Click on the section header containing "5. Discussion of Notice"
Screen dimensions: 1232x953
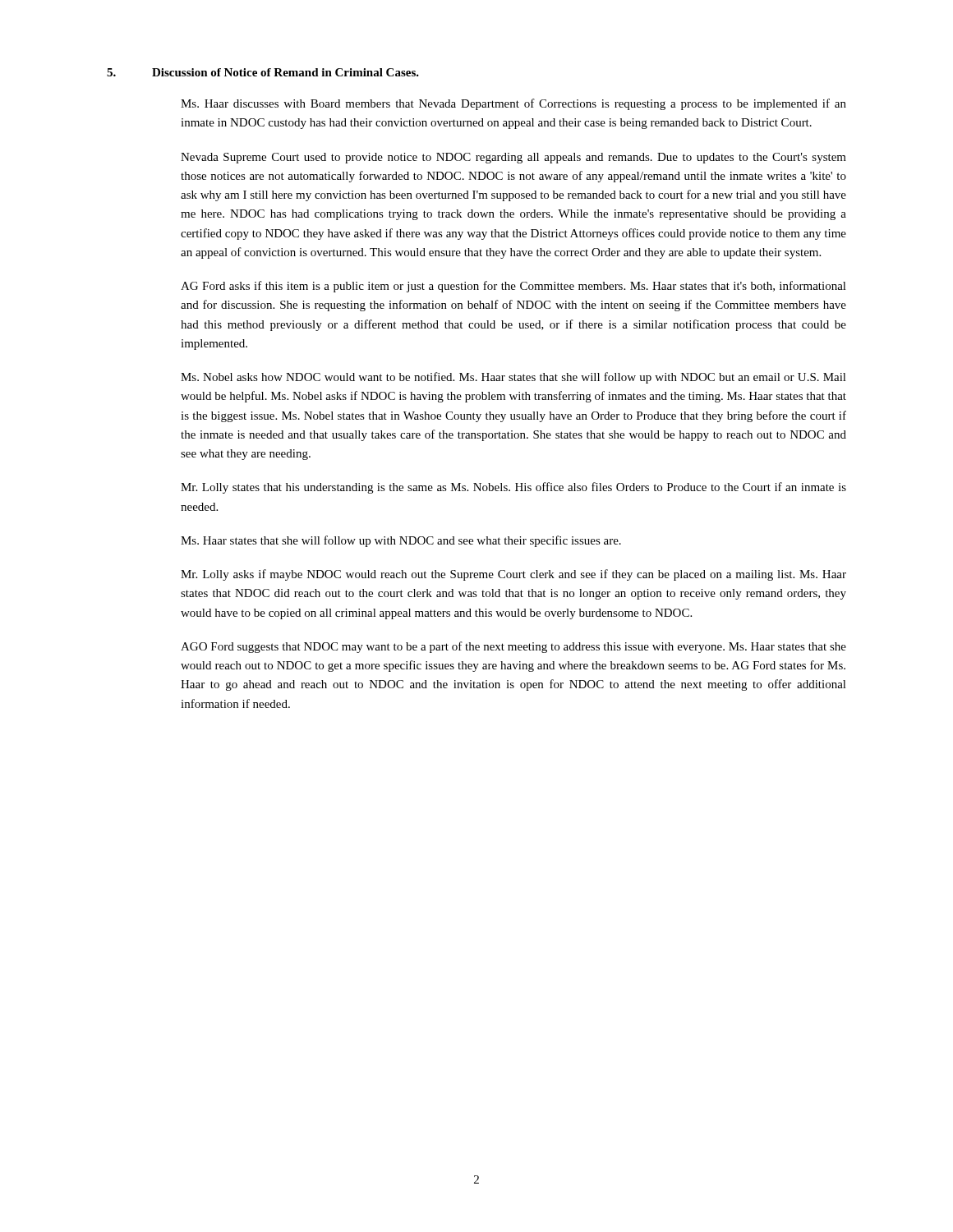click(x=263, y=73)
